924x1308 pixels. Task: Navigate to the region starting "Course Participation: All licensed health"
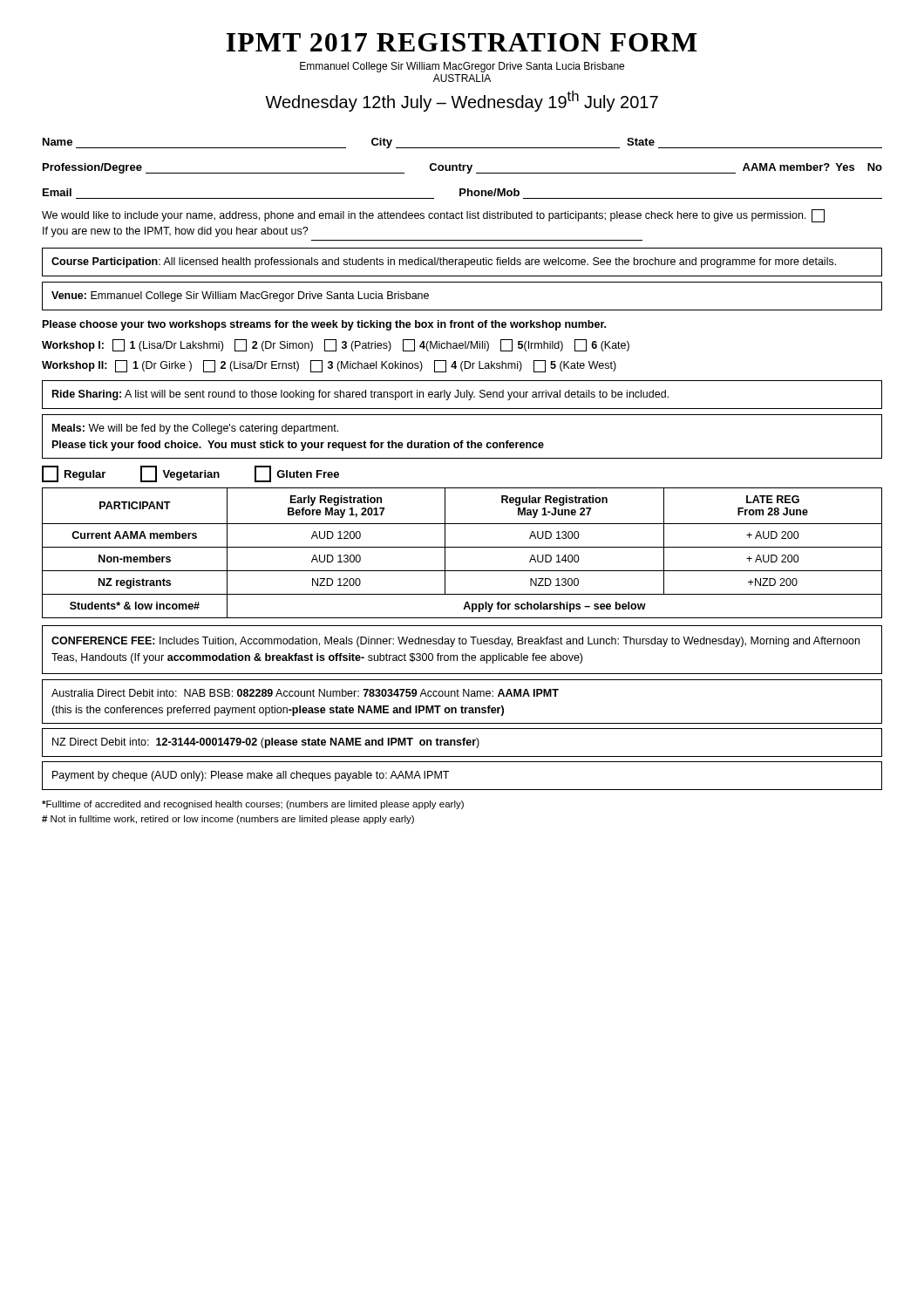pos(444,262)
